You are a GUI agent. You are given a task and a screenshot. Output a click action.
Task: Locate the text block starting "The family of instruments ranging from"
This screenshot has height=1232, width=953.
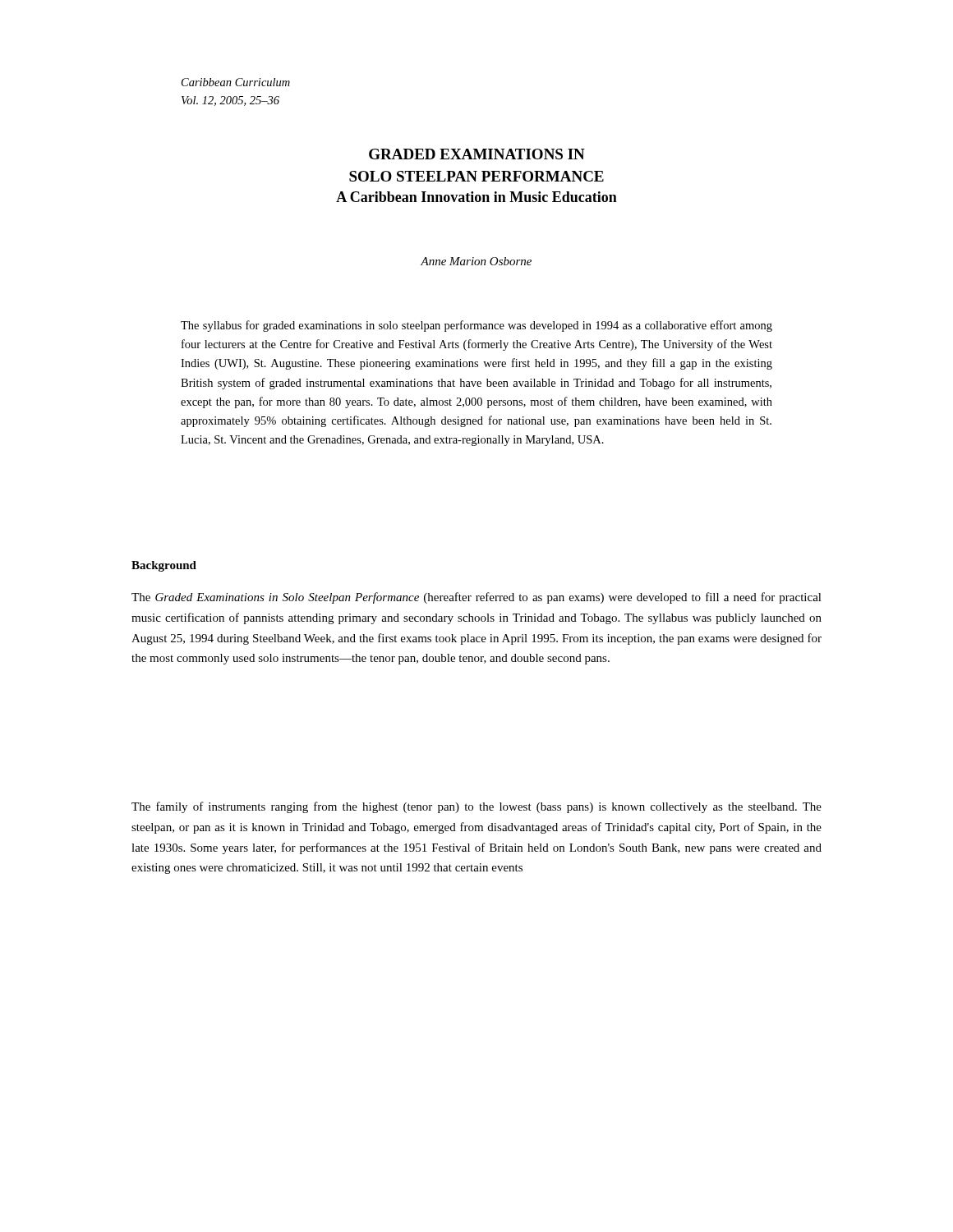pos(476,837)
